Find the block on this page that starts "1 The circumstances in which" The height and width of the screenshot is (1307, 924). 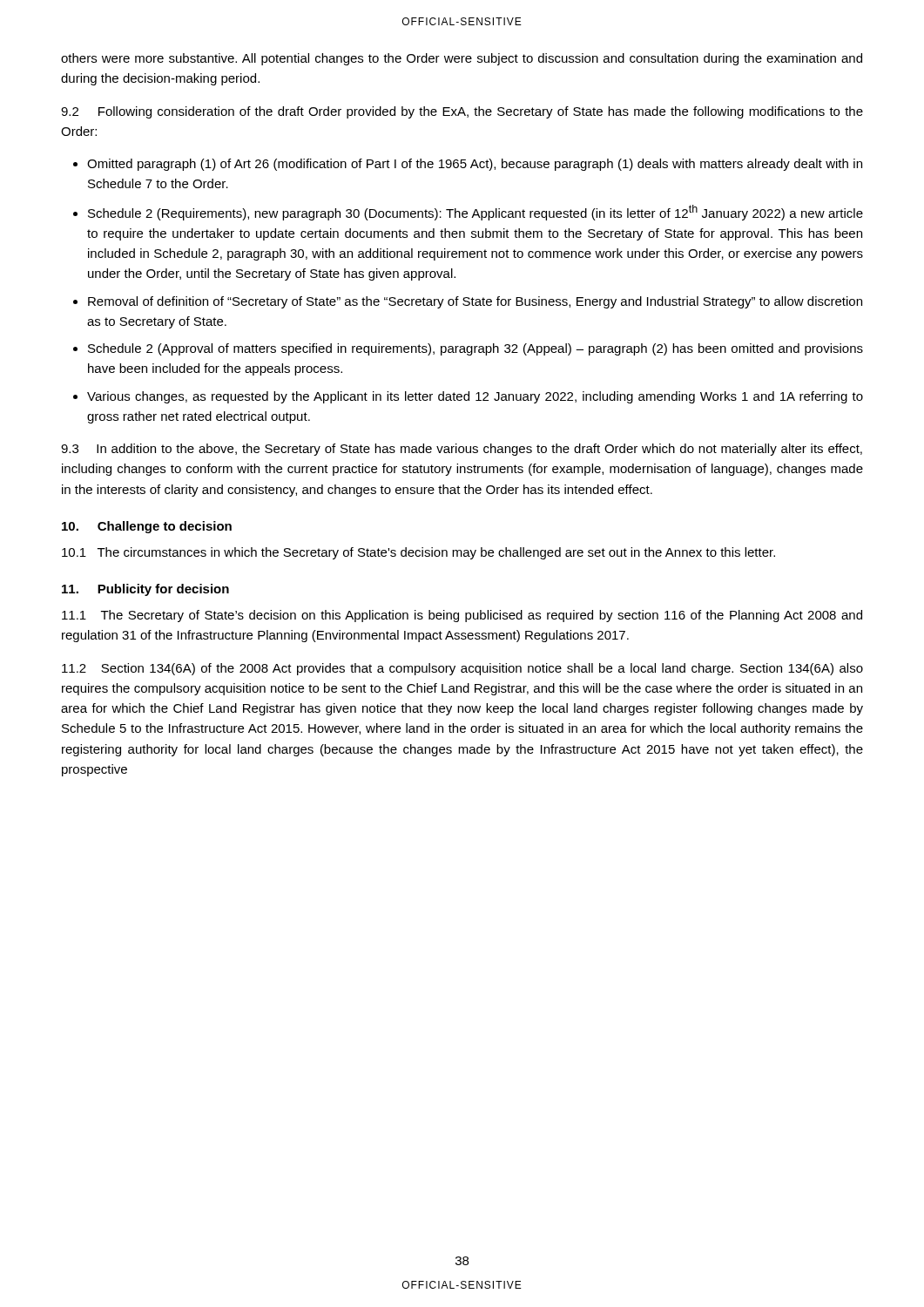(419, 552)
